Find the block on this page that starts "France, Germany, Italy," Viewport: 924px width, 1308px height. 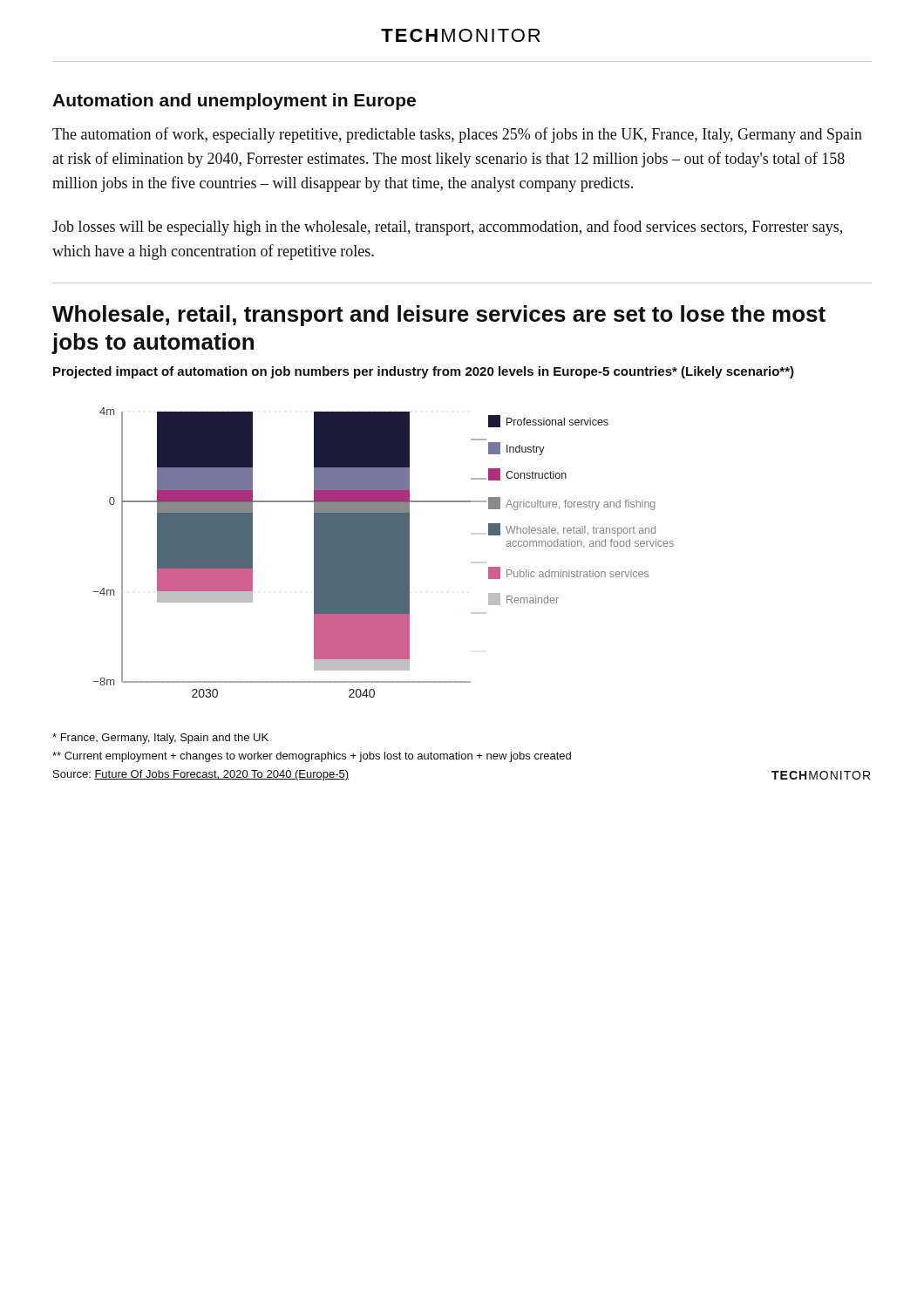click(160, 737)
